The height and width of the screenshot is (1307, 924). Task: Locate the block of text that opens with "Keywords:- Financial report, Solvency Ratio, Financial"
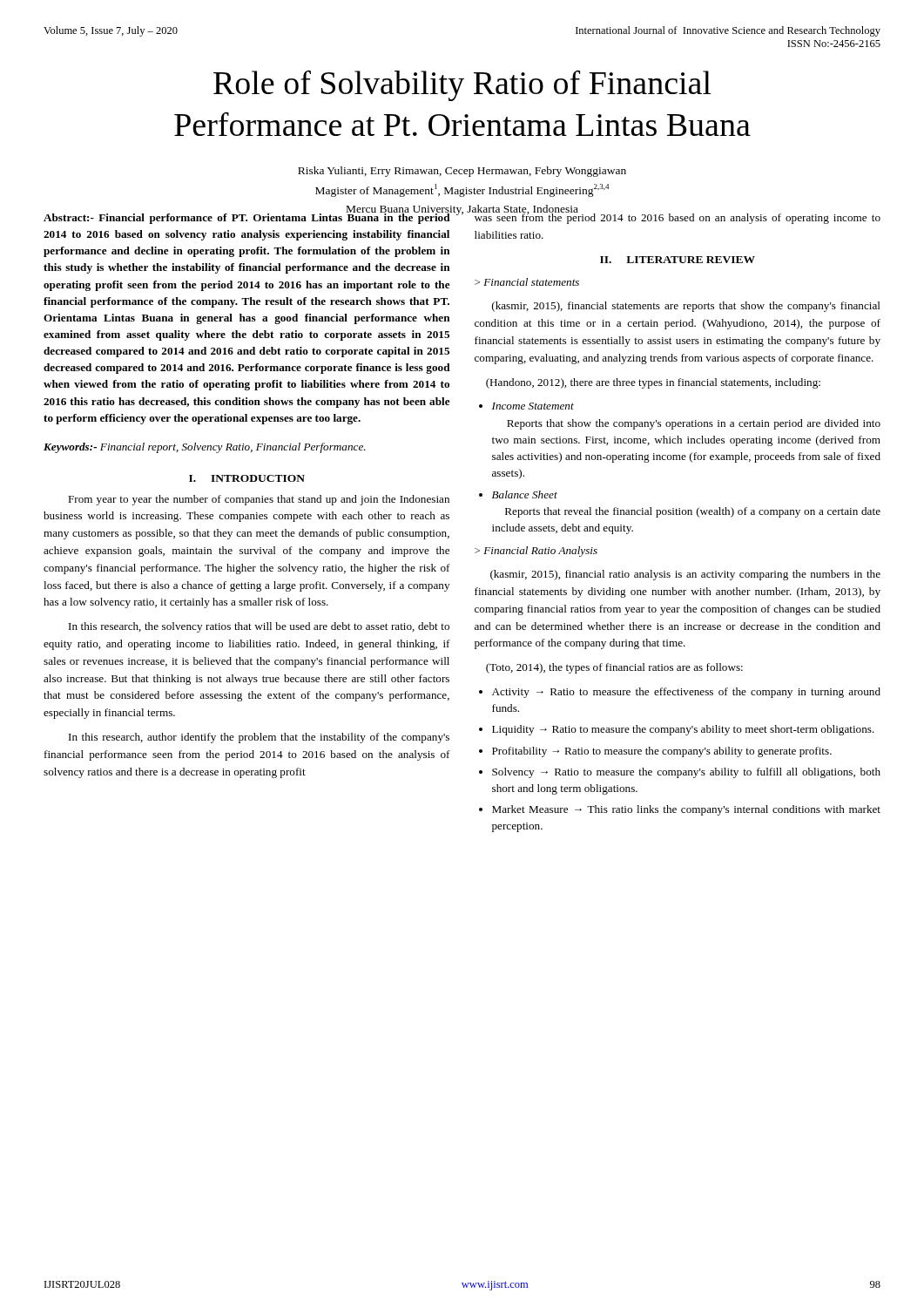click(x=247, y=447)
